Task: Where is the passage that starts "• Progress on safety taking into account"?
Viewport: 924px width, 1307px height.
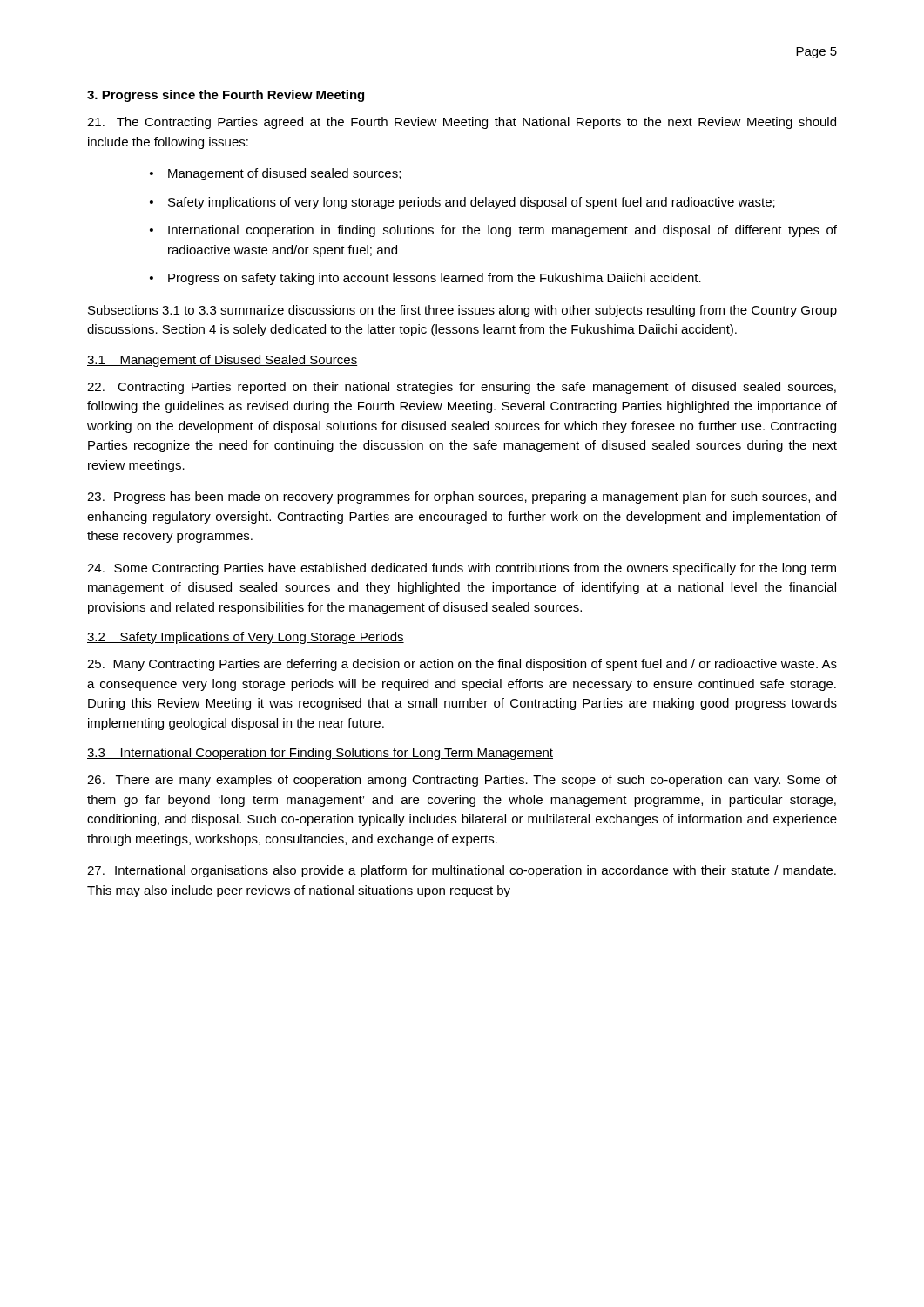Action: click(420, 278)
